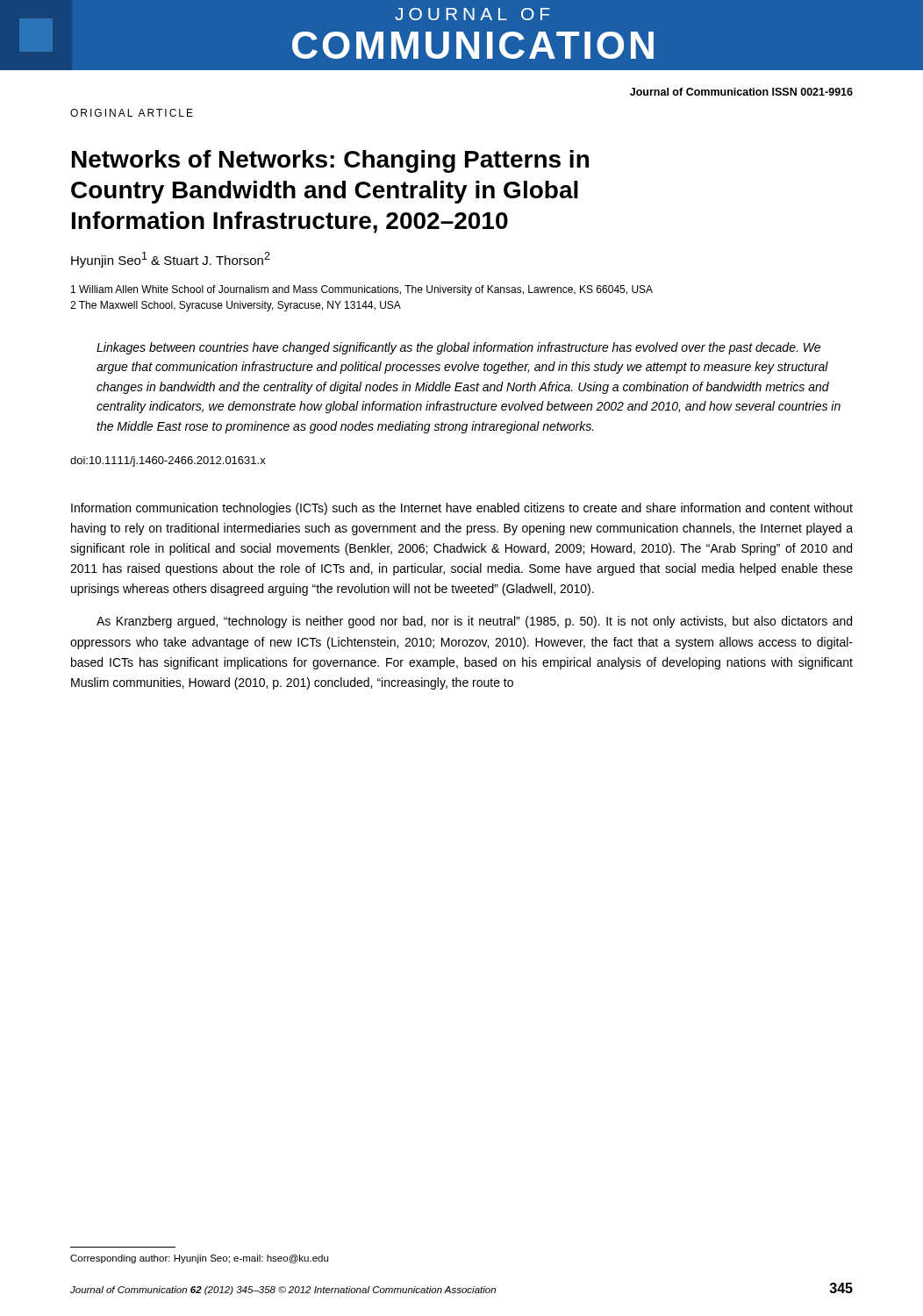Find the block on this page that starts "Corresponding author: Hyunjin"

click(199, 1259)
